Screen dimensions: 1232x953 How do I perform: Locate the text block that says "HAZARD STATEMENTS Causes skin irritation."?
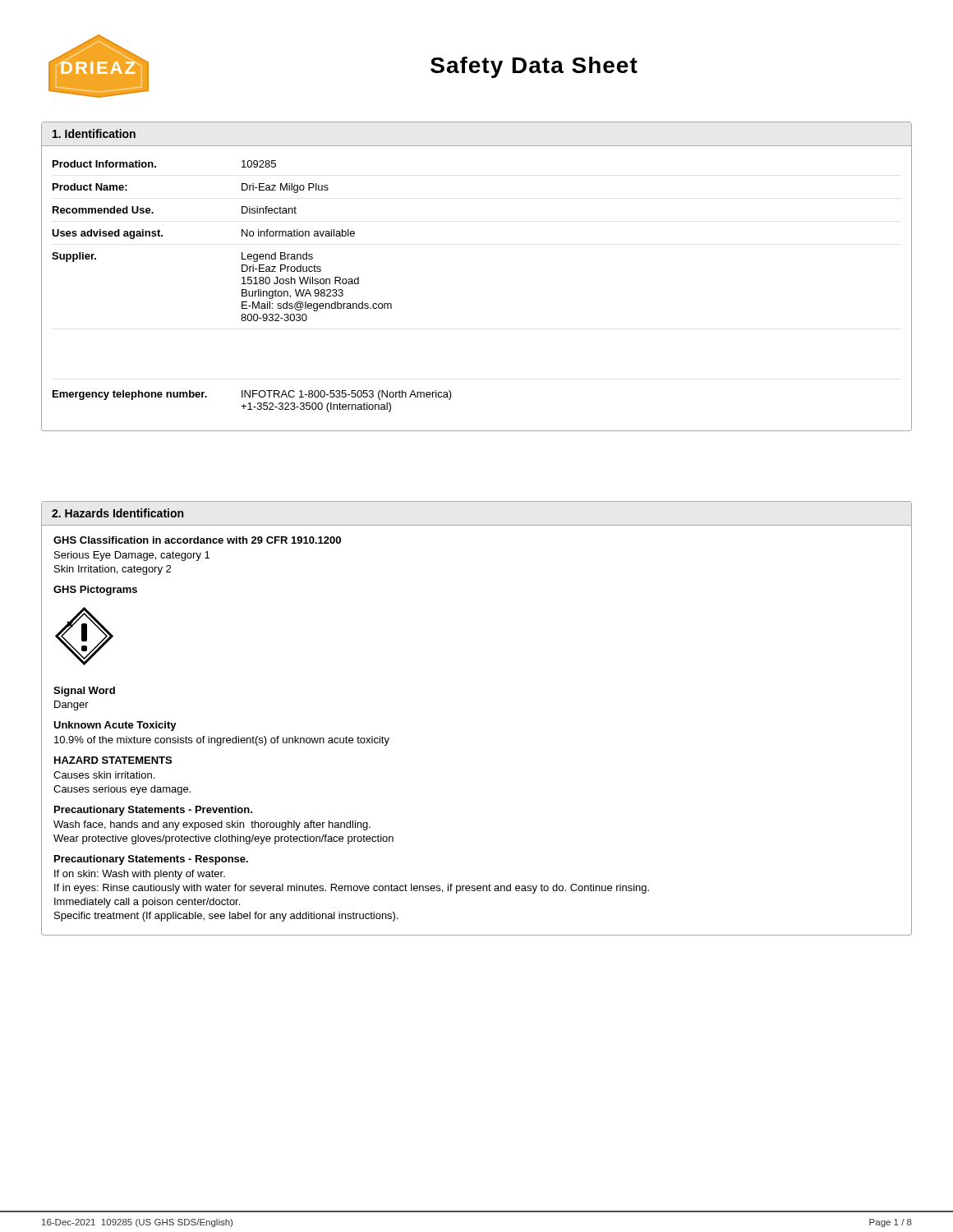tap(113, 760)
